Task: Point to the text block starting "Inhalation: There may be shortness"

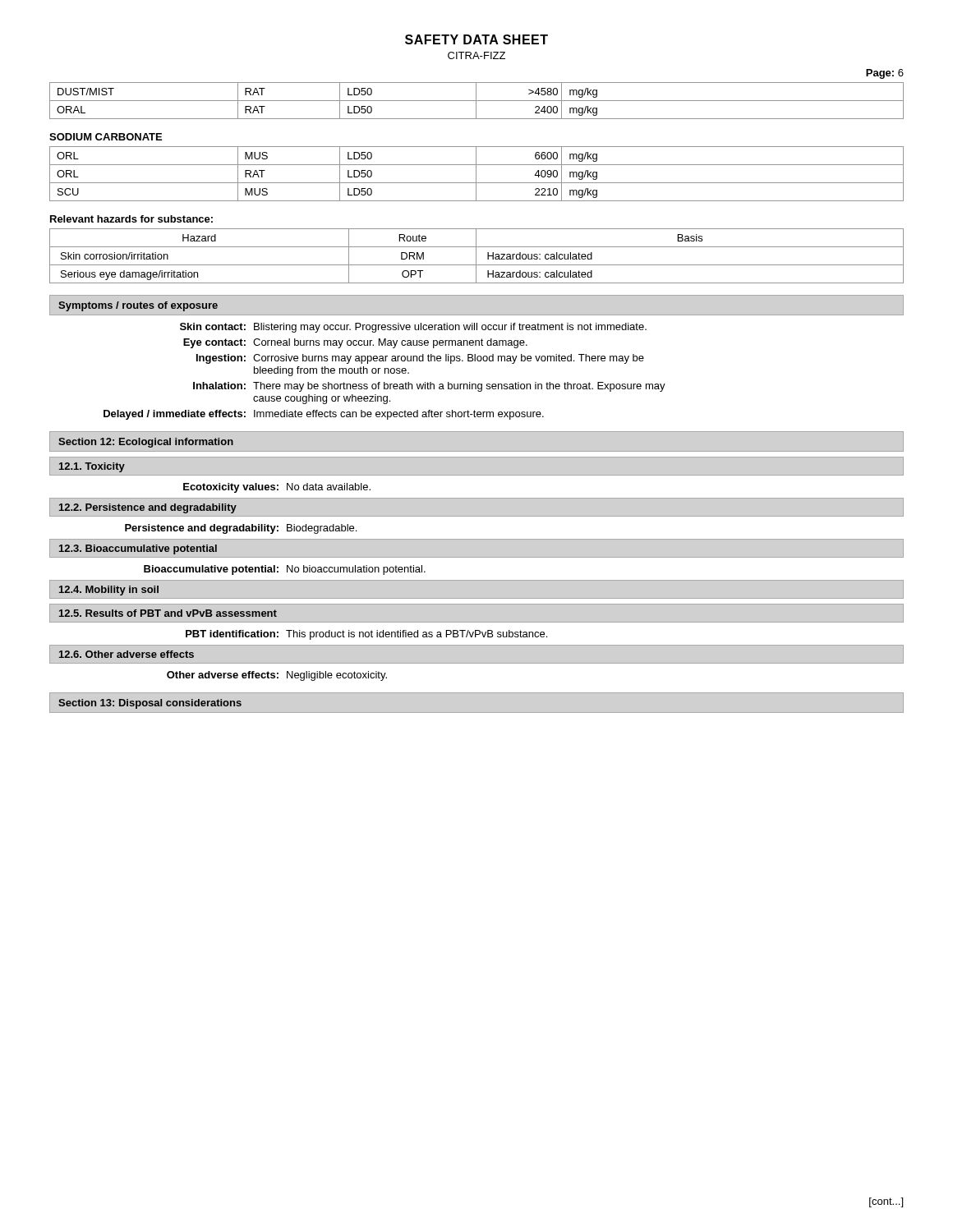Action: point(476,392)
